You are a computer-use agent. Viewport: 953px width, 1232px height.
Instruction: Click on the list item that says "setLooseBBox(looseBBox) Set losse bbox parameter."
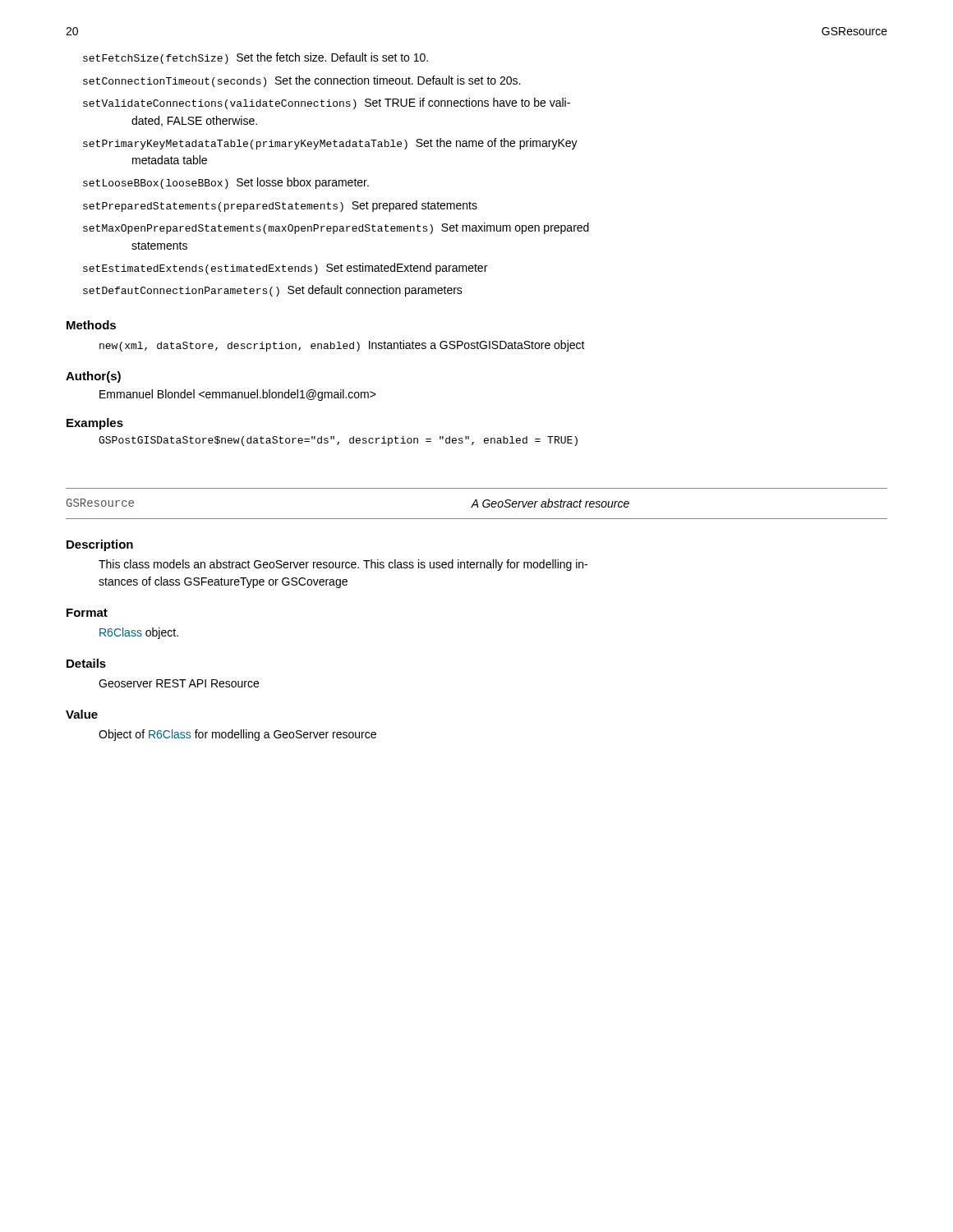point(226,183)
